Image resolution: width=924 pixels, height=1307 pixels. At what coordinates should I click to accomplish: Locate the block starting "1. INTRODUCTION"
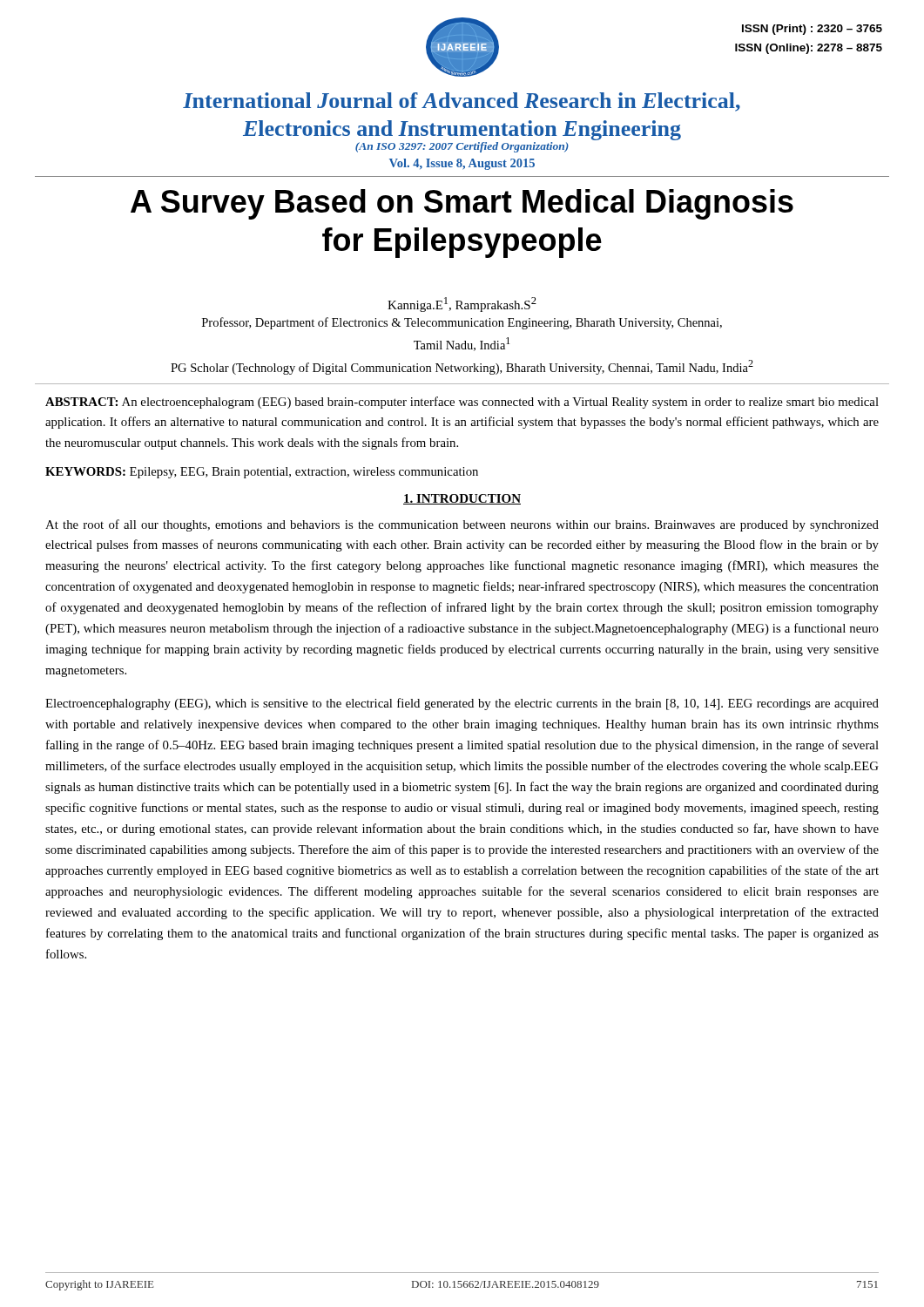(462, 498)
